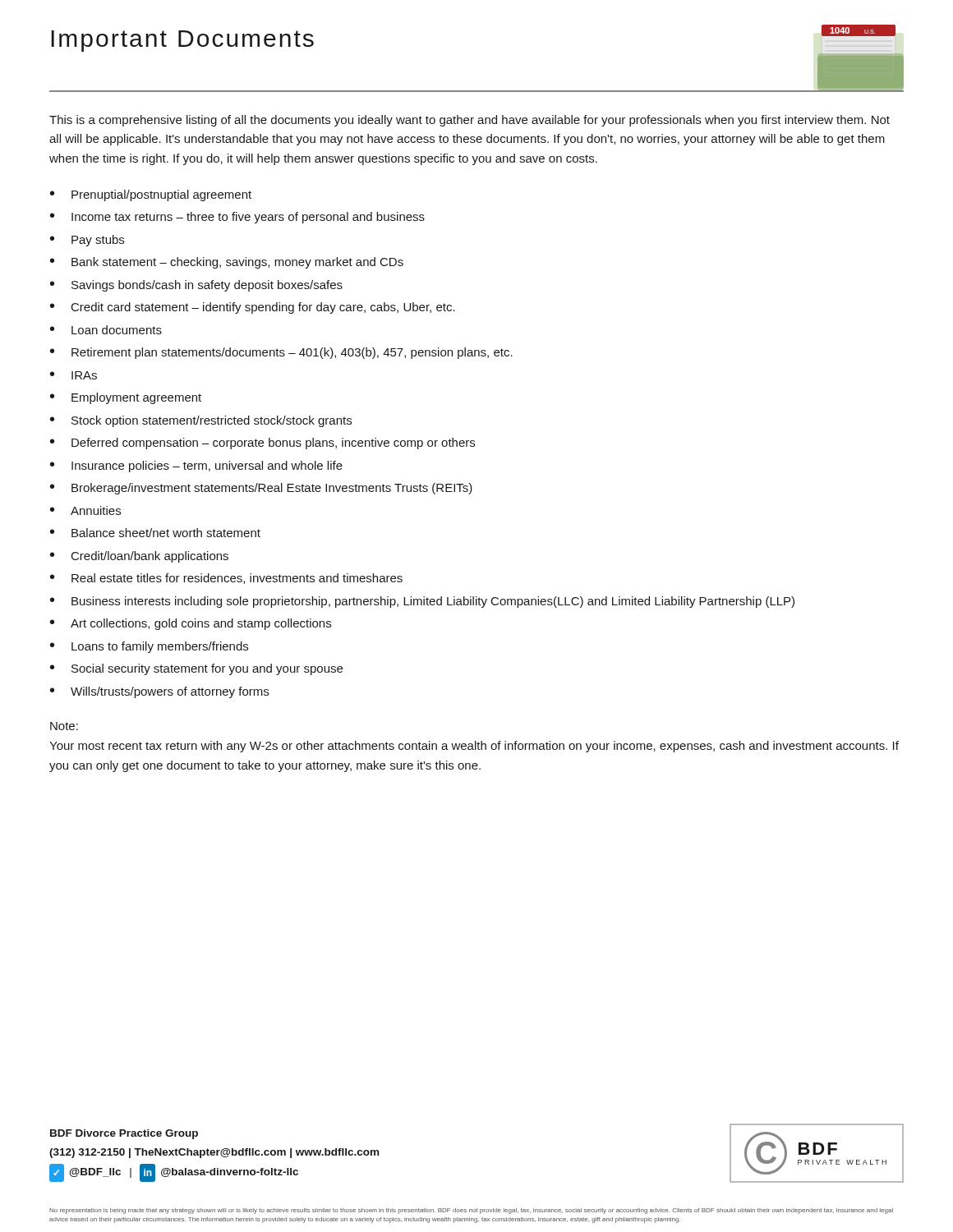
Task: Where is the passage that starts "• Insurance policies – term, universal"?
Action: 196,467
